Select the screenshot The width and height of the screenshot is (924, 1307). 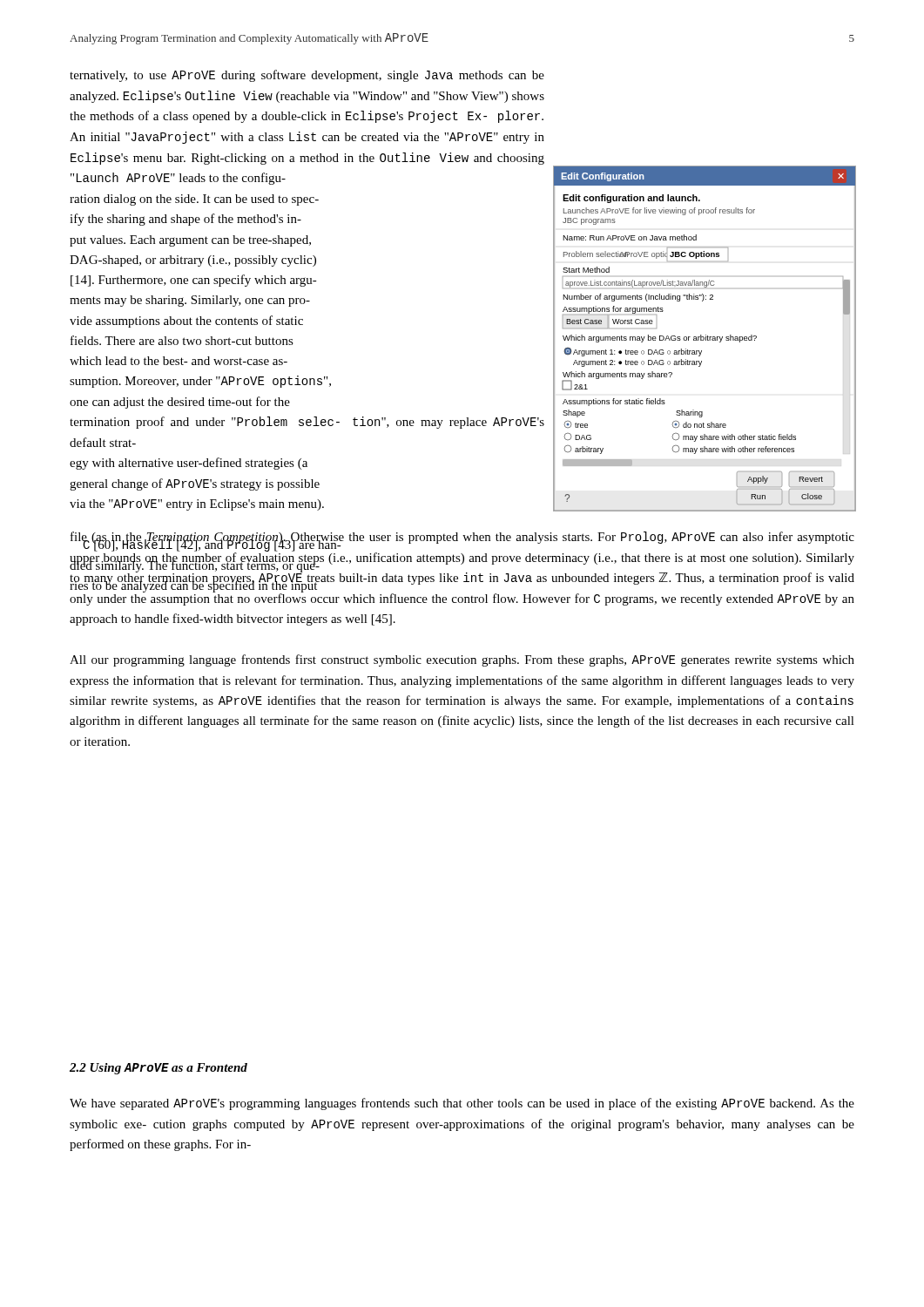(704, 339)
